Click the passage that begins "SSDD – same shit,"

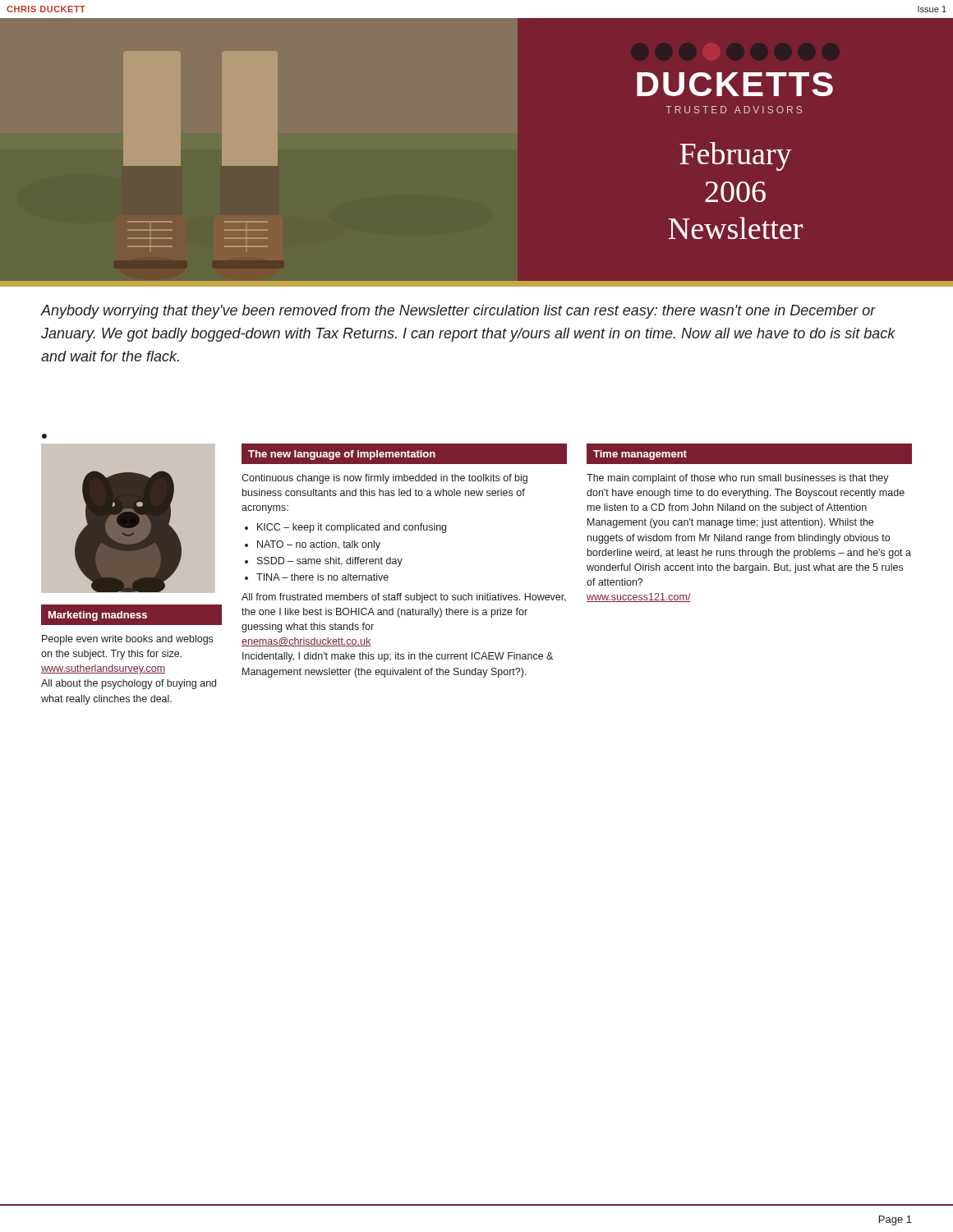coord(329,561)
